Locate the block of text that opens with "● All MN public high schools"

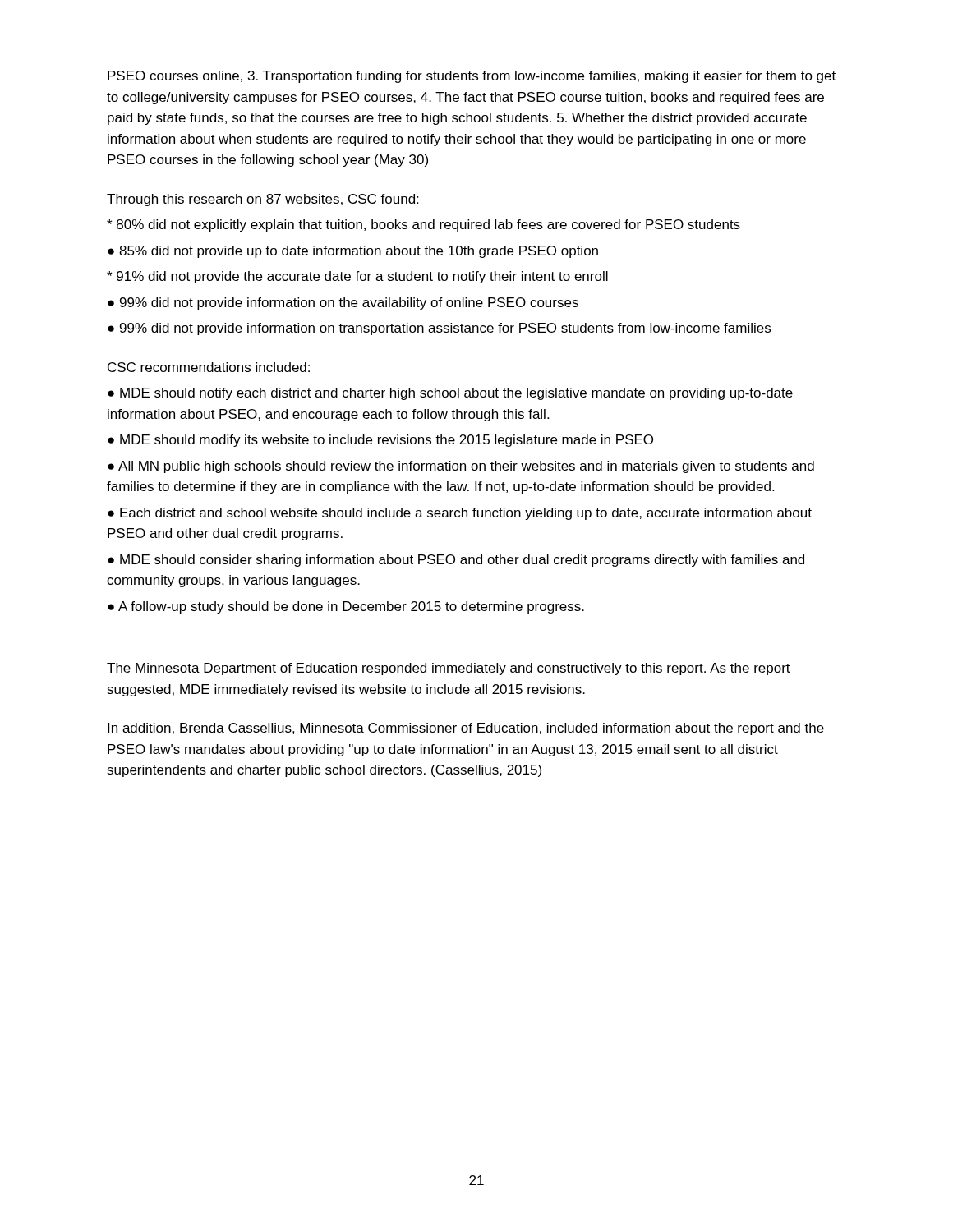(461, 476)
